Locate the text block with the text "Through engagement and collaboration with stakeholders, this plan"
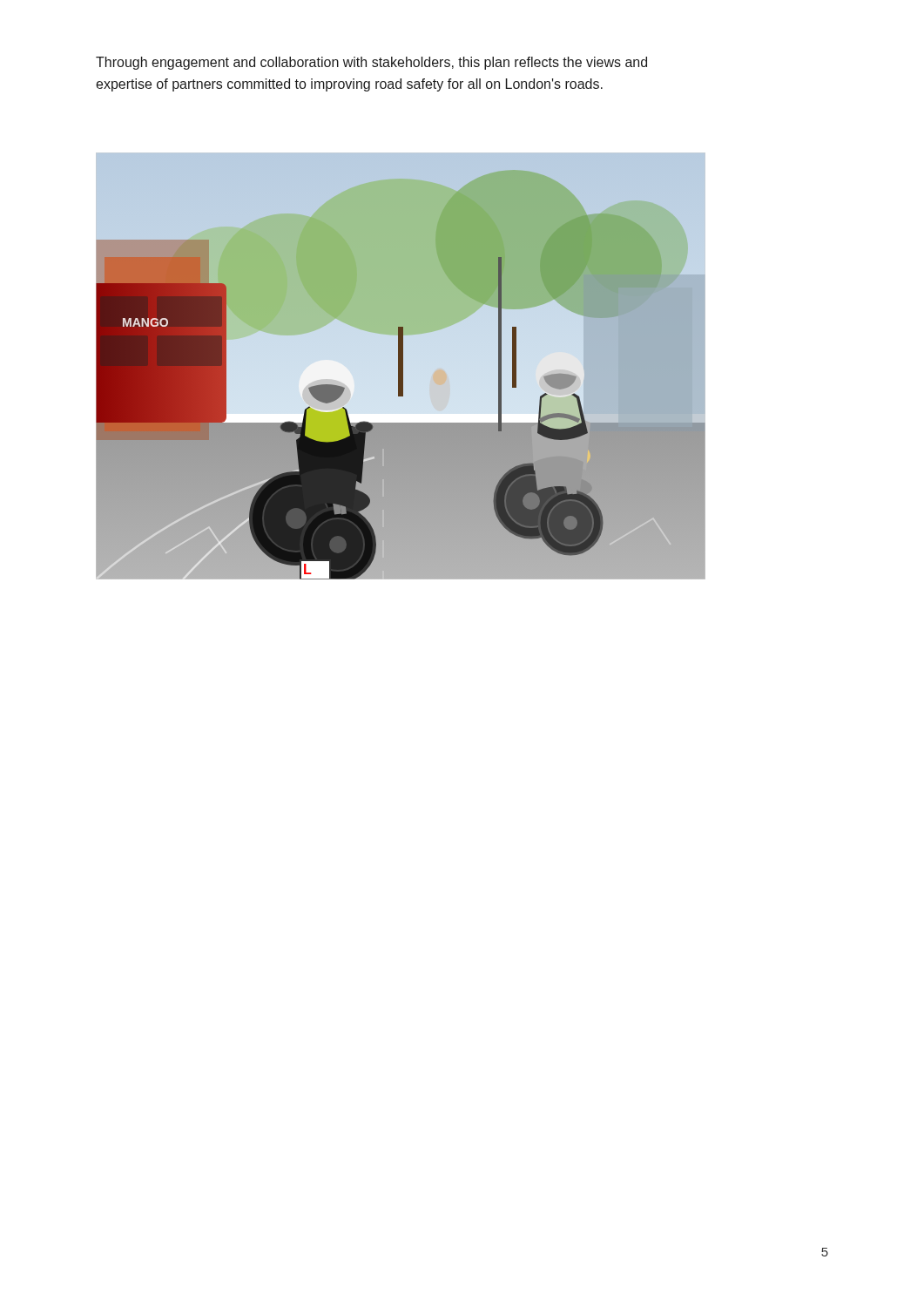Screen dimensions: 1307x924 click(x=372, y=73)
